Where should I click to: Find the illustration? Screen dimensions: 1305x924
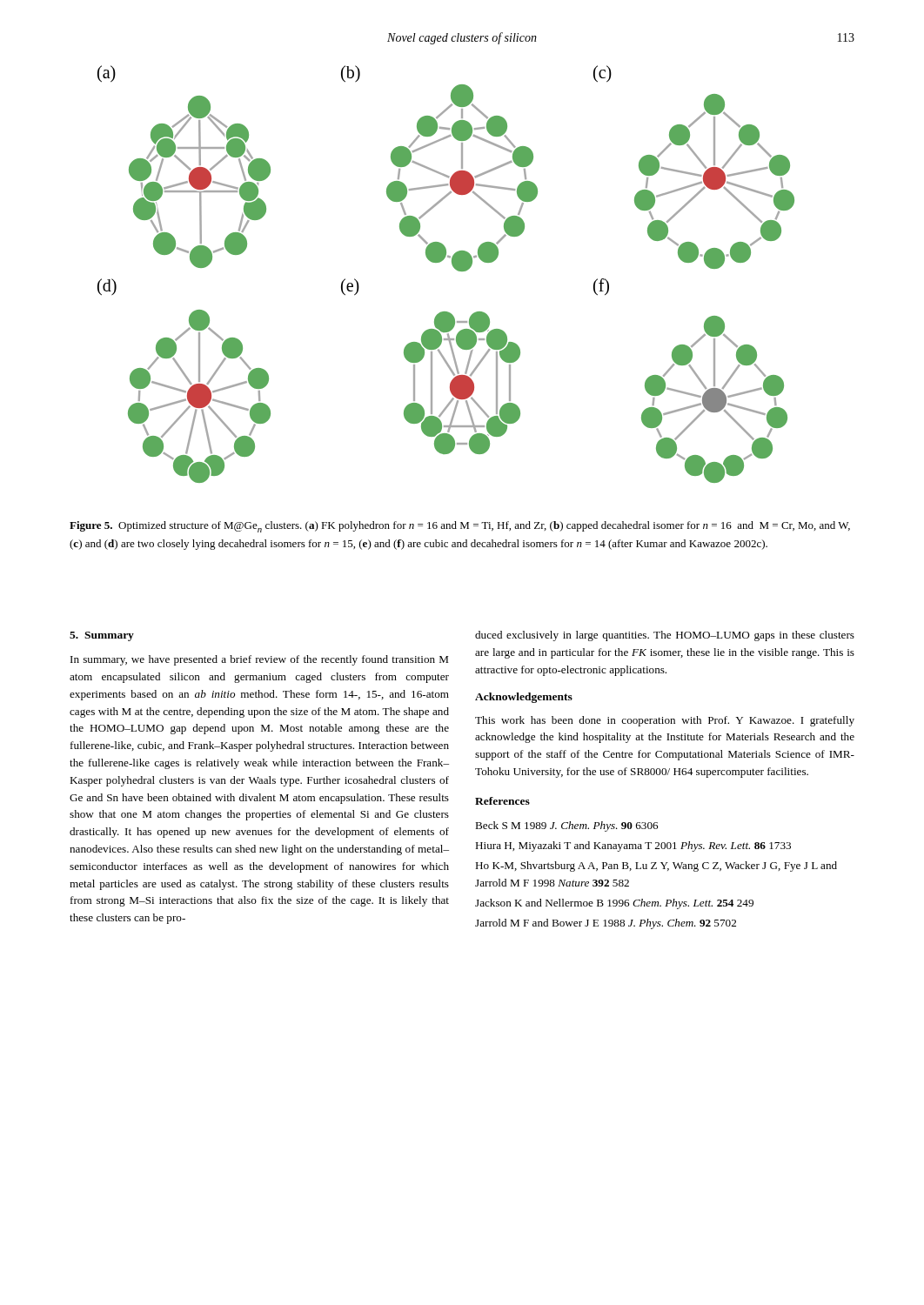click(462, 278)
